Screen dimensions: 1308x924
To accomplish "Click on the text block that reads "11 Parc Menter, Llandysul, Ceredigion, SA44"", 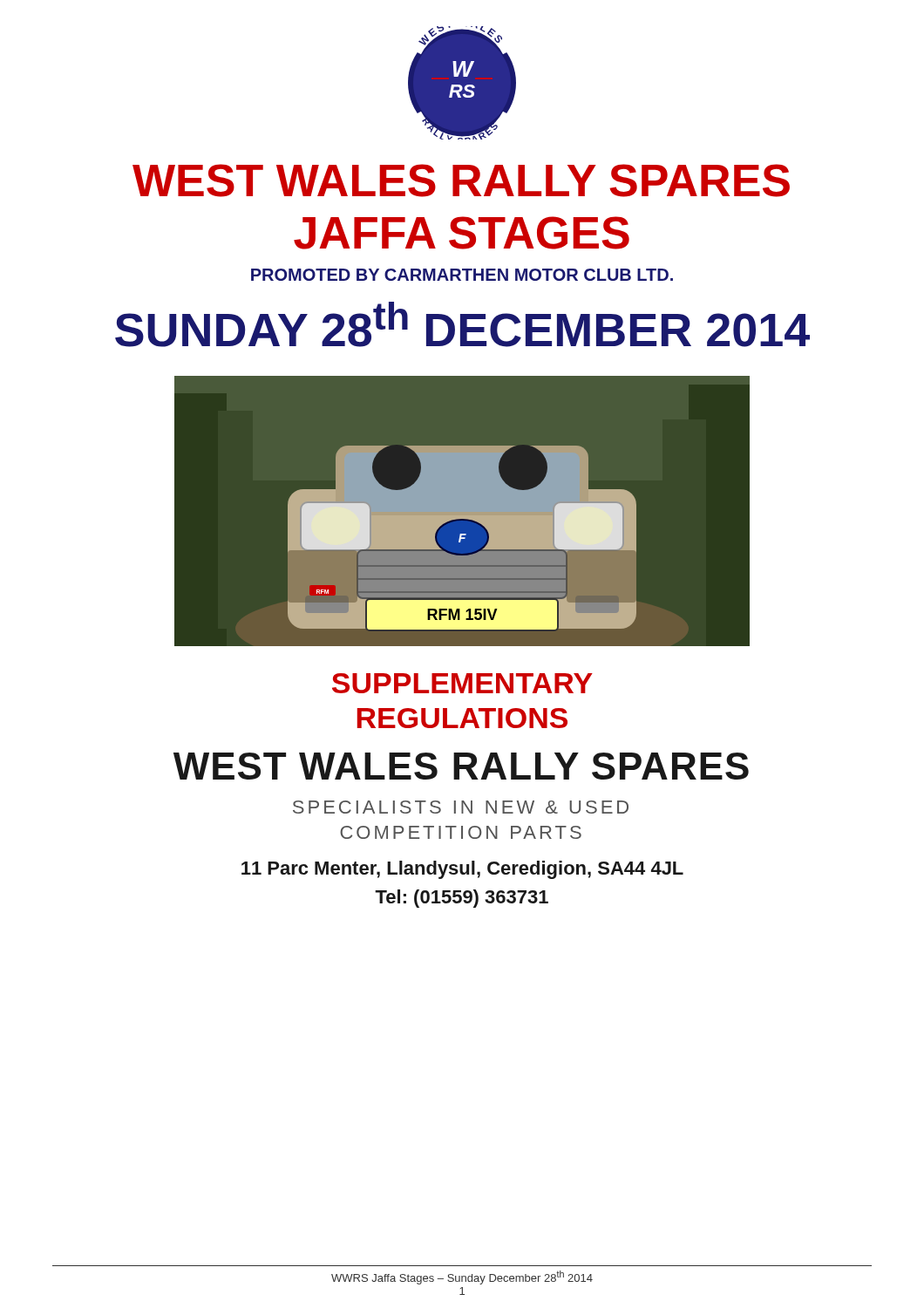I will [462, 883].
